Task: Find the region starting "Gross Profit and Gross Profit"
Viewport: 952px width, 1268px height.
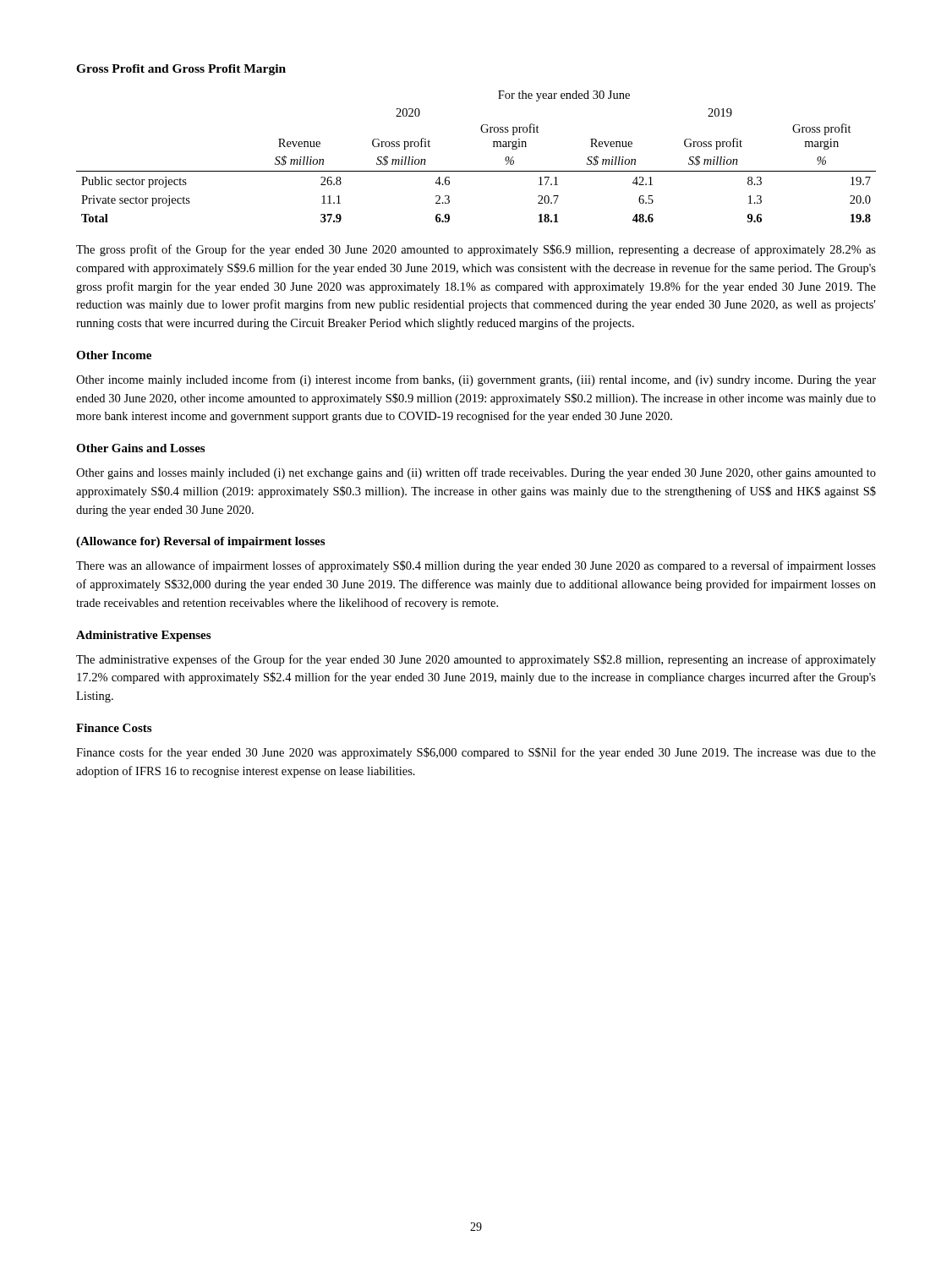Action: pos(181,68)
